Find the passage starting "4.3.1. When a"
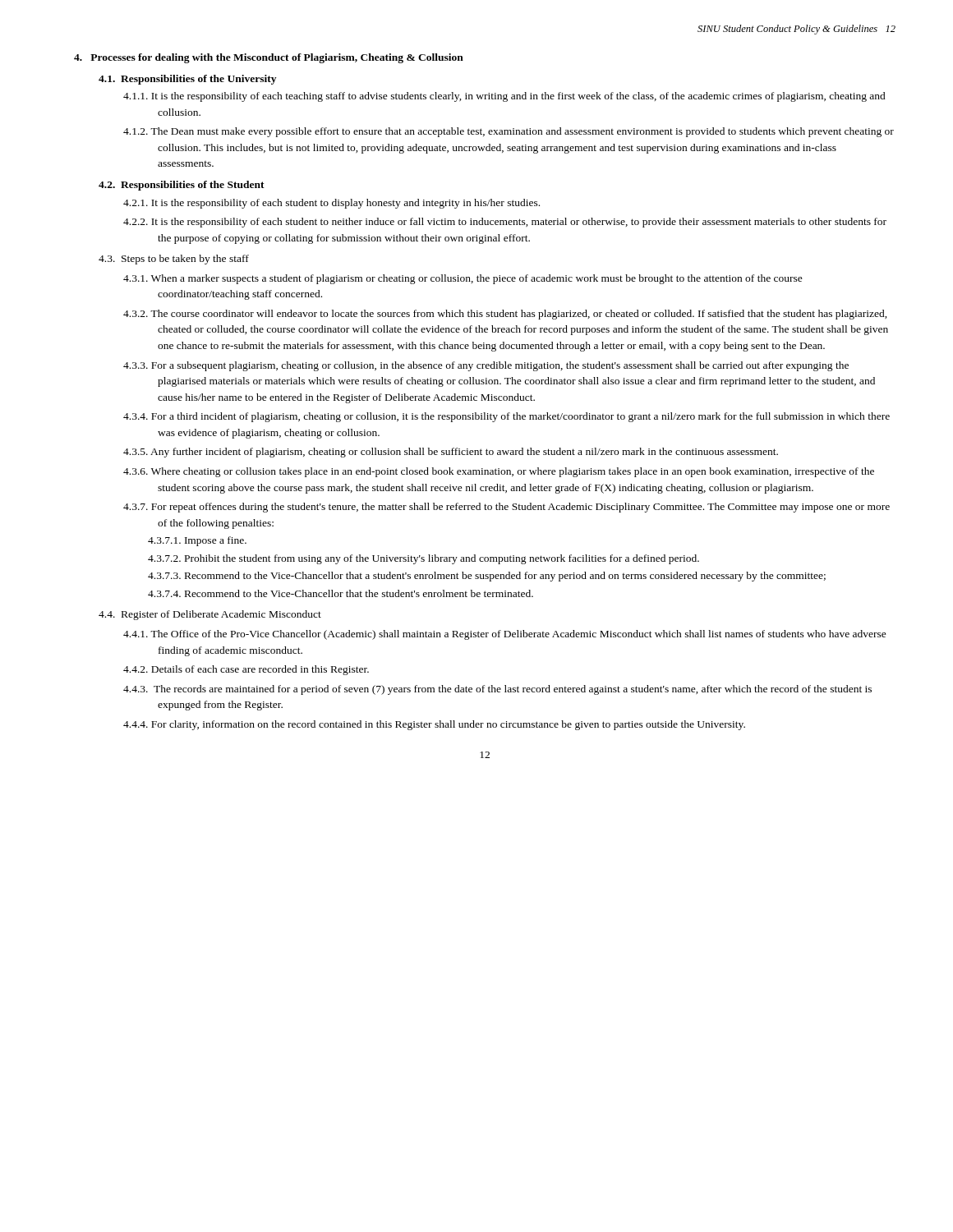Screen dimensions: 1232x953 (463, 286)
